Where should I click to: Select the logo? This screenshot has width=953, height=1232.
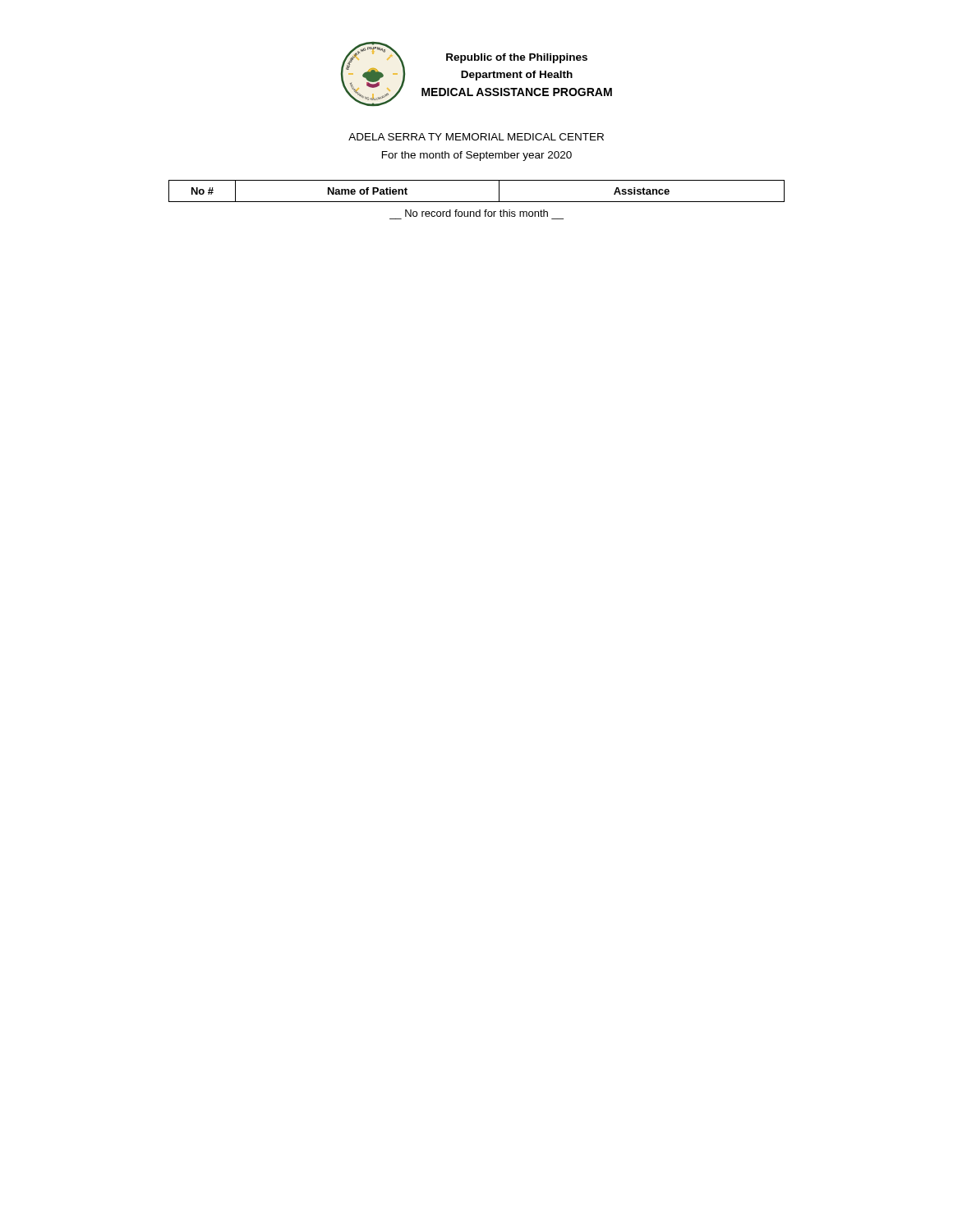coord(373,76)
